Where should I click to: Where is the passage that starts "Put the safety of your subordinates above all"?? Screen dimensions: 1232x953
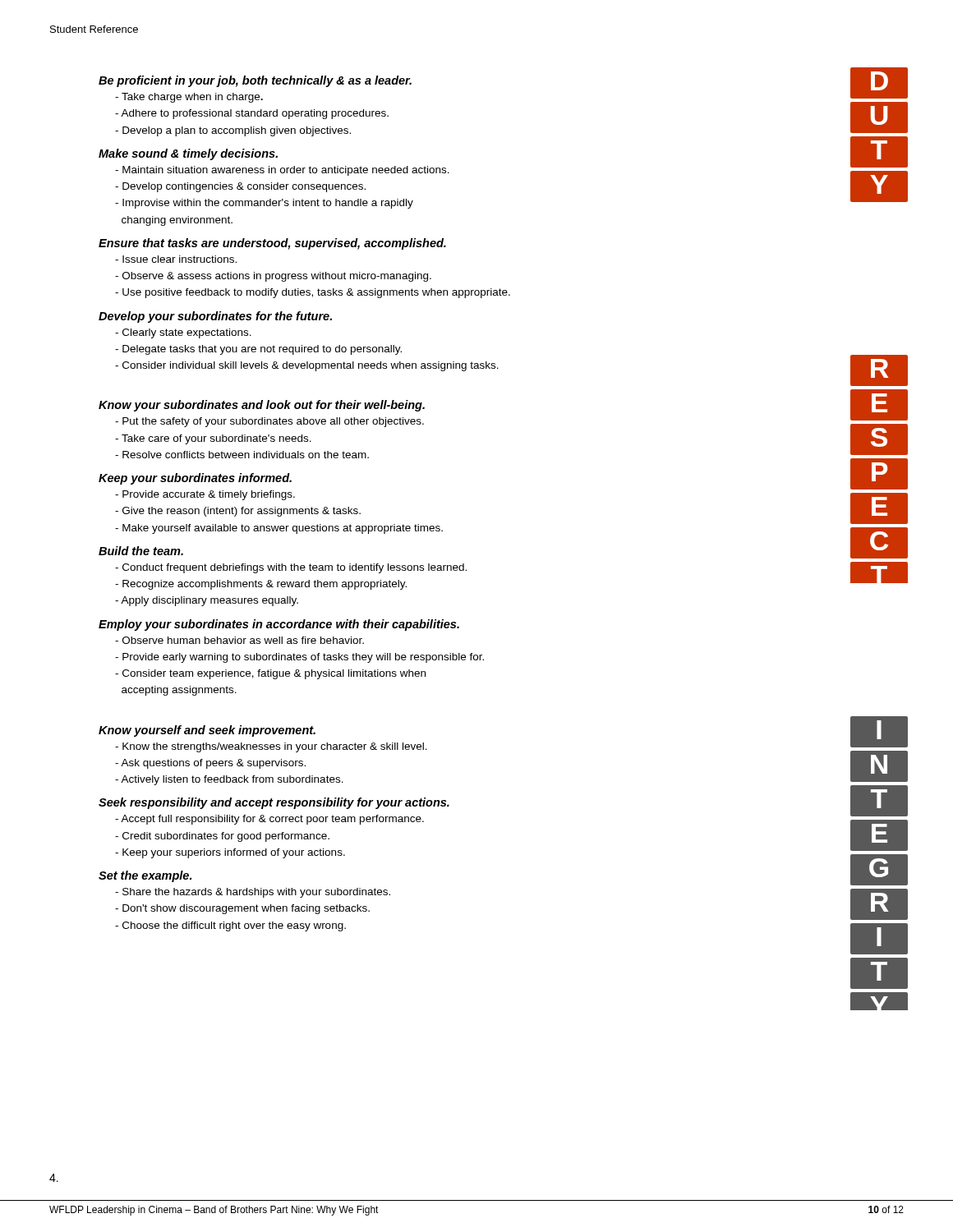pos(270,421)
